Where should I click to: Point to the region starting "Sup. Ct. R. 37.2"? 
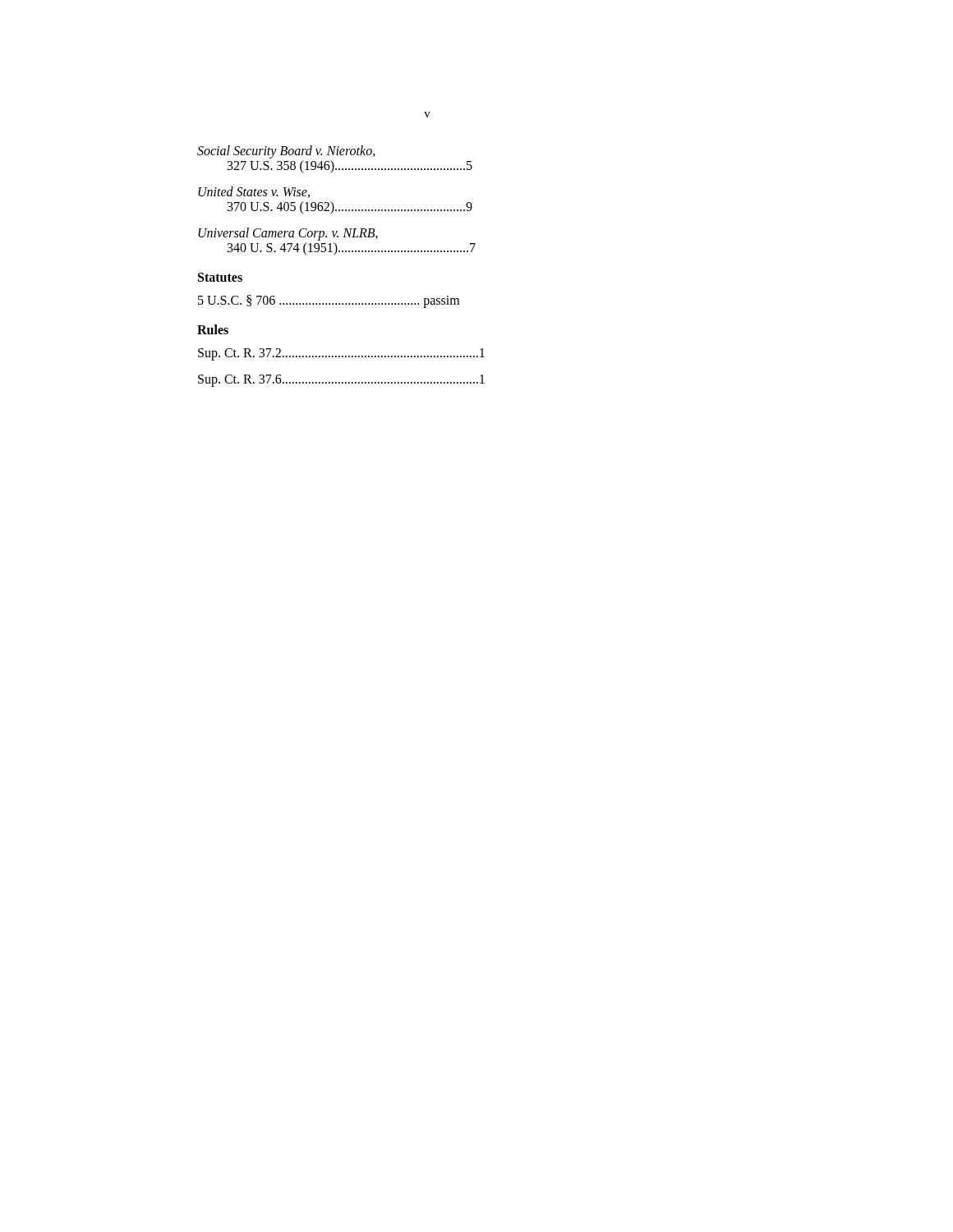[427, 353]
